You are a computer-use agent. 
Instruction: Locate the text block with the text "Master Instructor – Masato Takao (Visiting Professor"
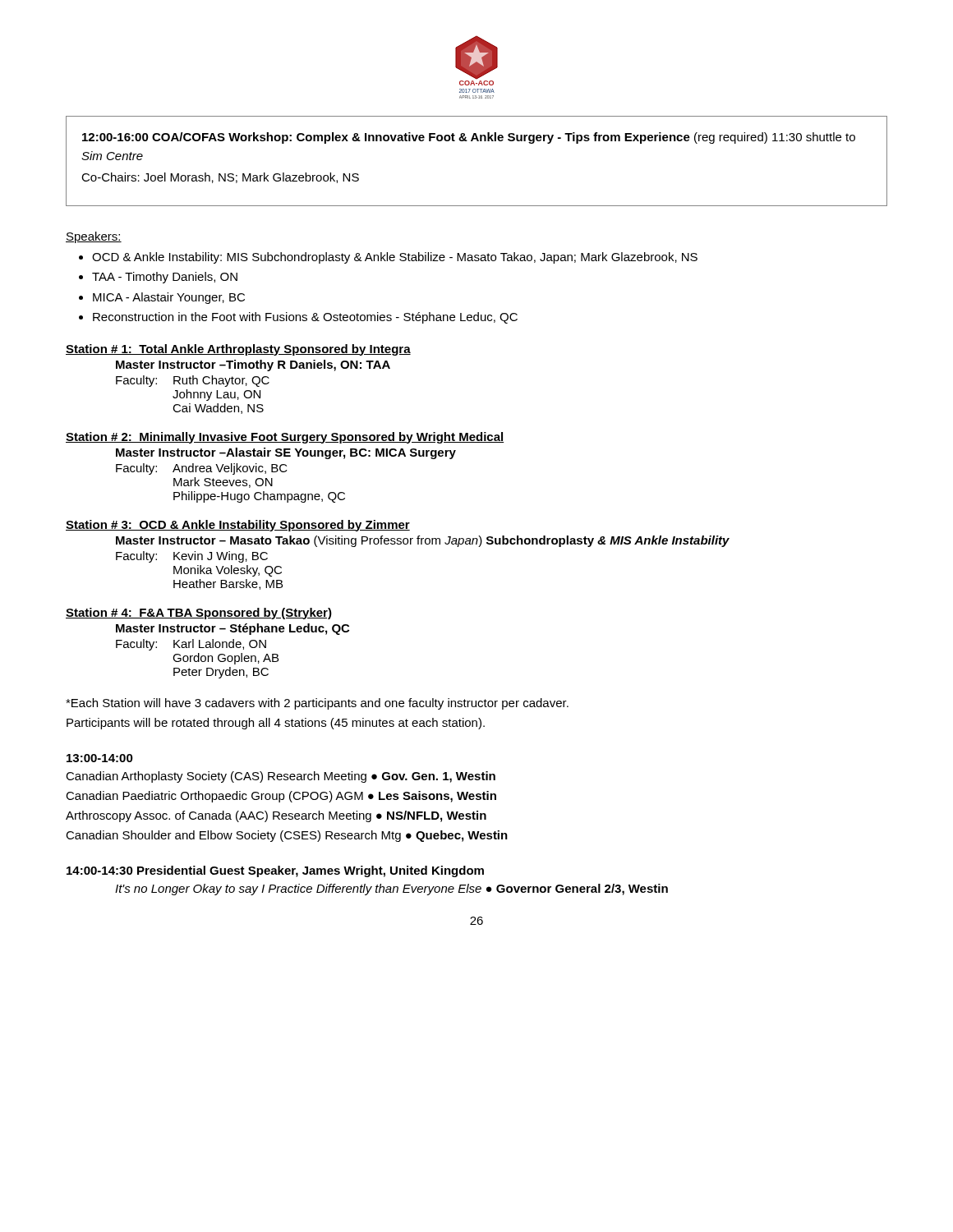click(x=423, y=541)
